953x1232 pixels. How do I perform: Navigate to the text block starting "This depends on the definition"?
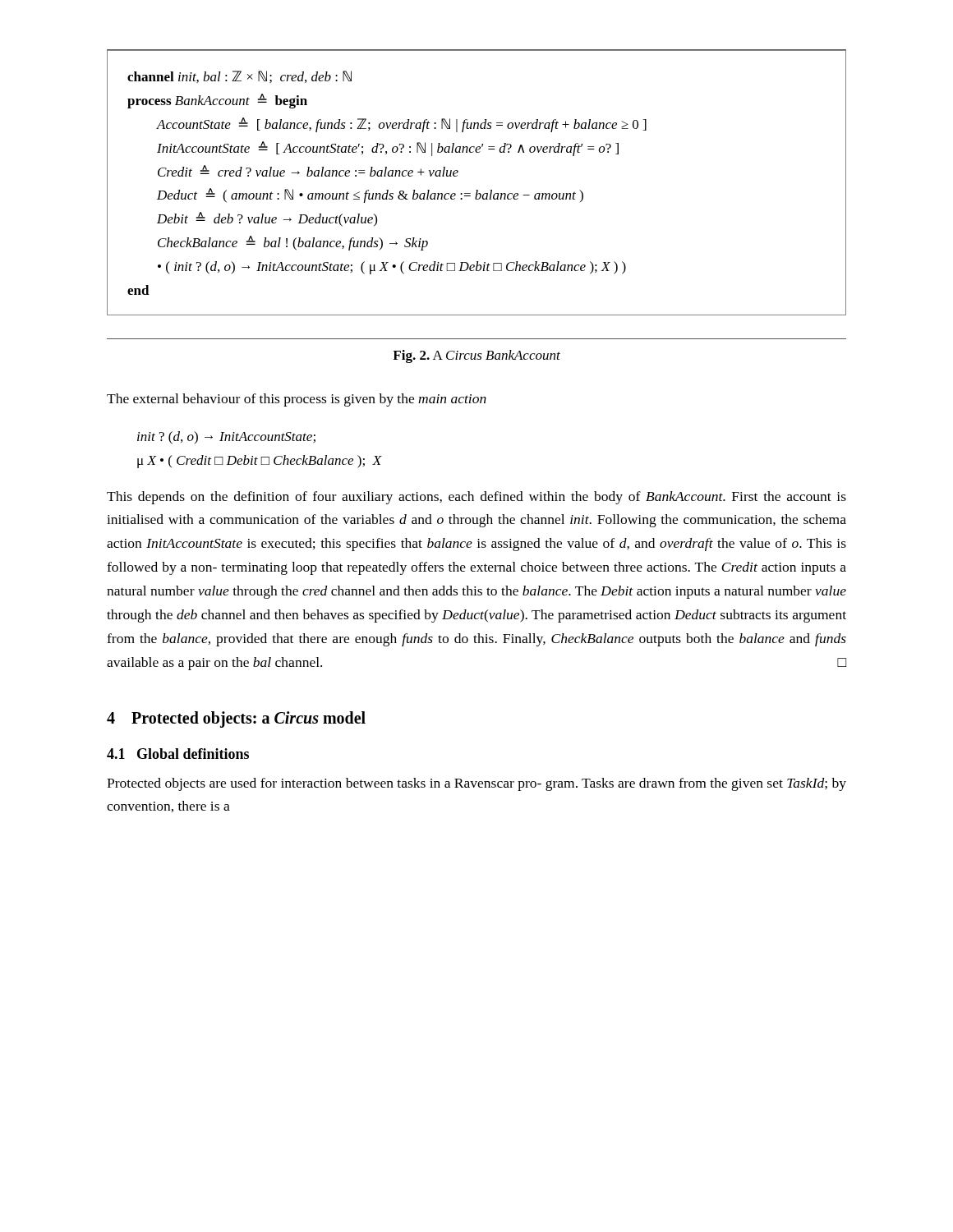tap(476, 581)
